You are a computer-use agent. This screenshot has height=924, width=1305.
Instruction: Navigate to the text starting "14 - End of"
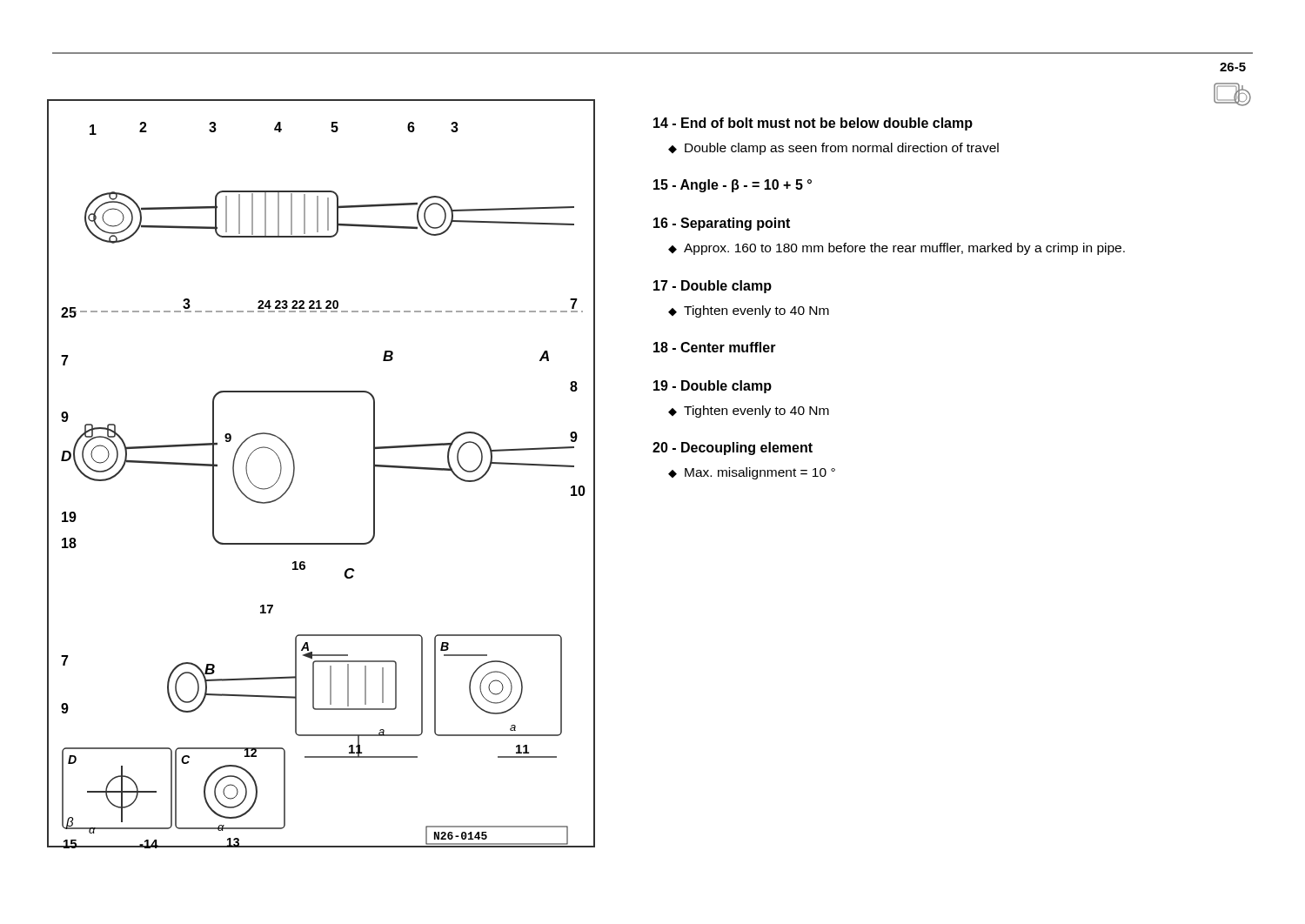click(813, 123)
